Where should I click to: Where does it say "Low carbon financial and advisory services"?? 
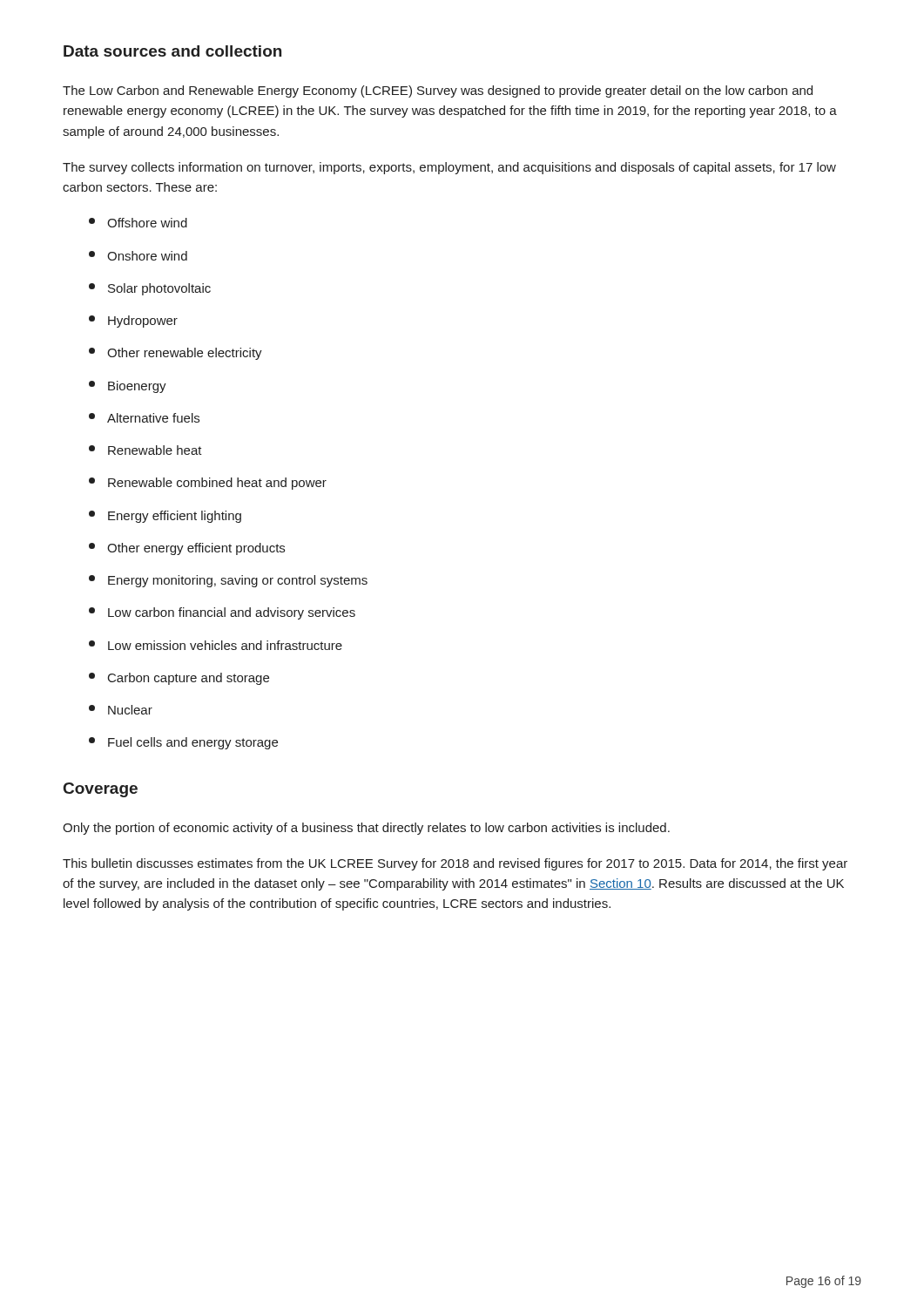[222, 612]
